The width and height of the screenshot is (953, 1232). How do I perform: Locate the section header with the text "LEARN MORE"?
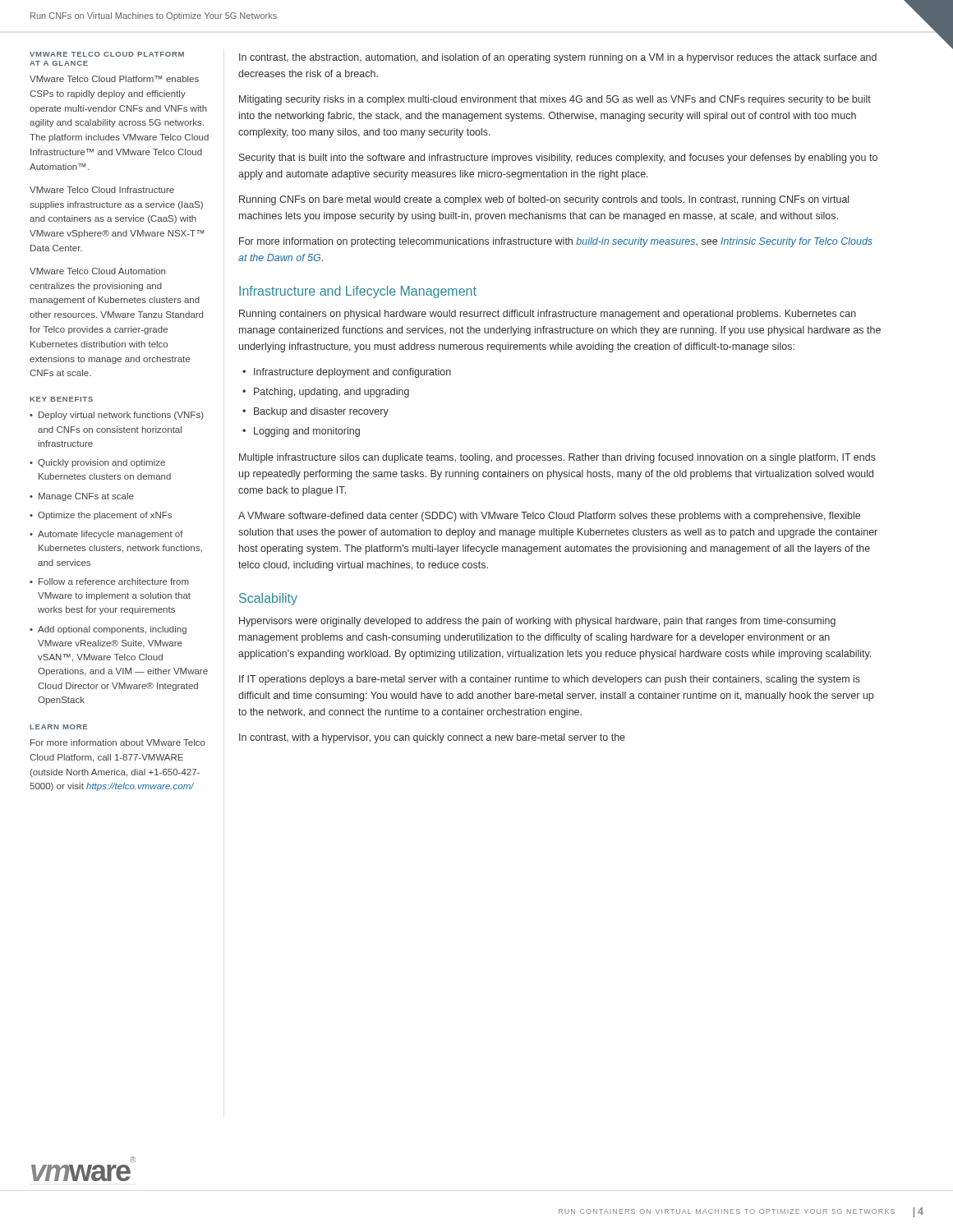point(59,726)
